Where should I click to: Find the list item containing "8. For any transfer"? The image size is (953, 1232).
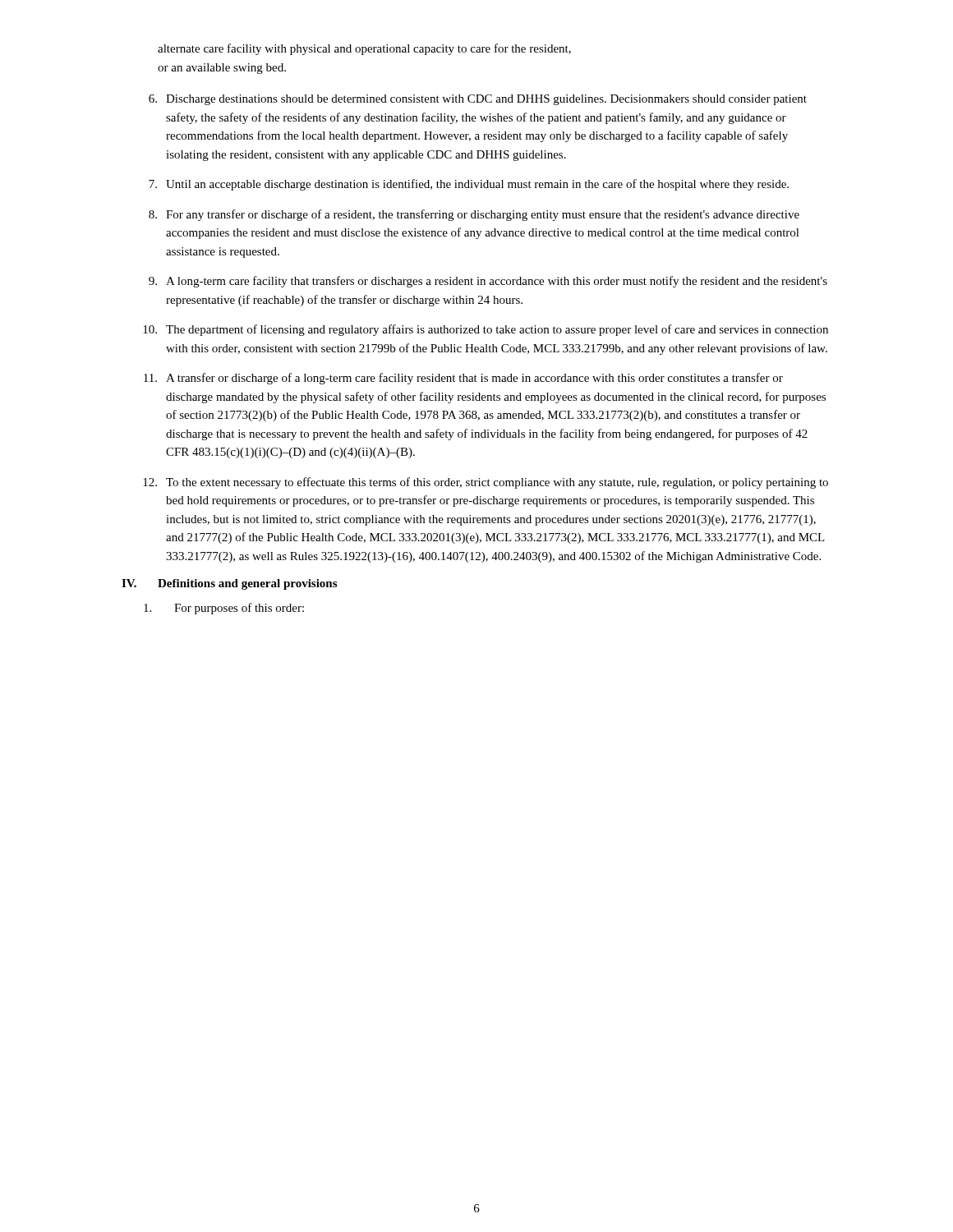476,233
